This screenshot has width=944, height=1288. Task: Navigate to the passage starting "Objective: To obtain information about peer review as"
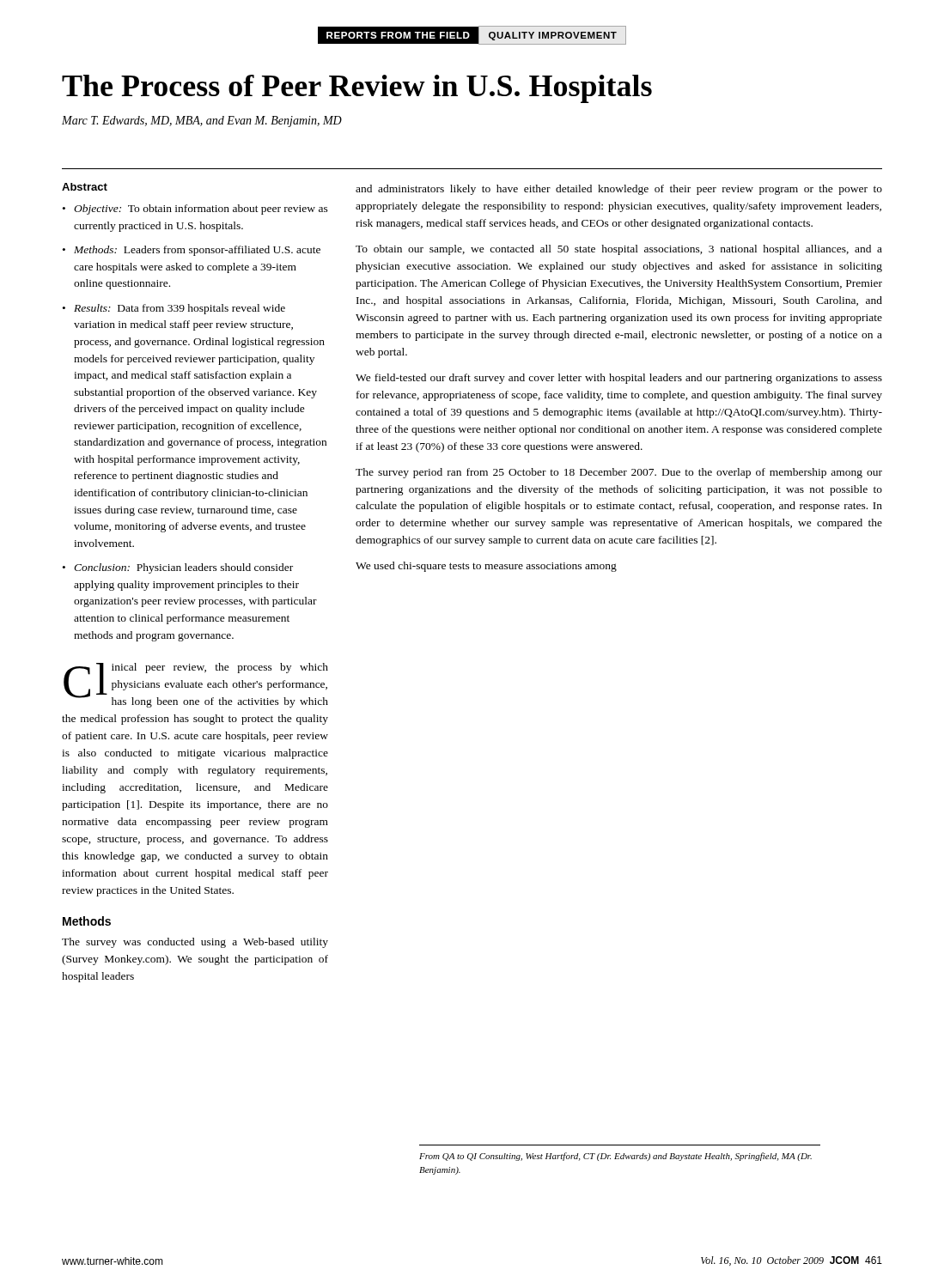[201, 217]
